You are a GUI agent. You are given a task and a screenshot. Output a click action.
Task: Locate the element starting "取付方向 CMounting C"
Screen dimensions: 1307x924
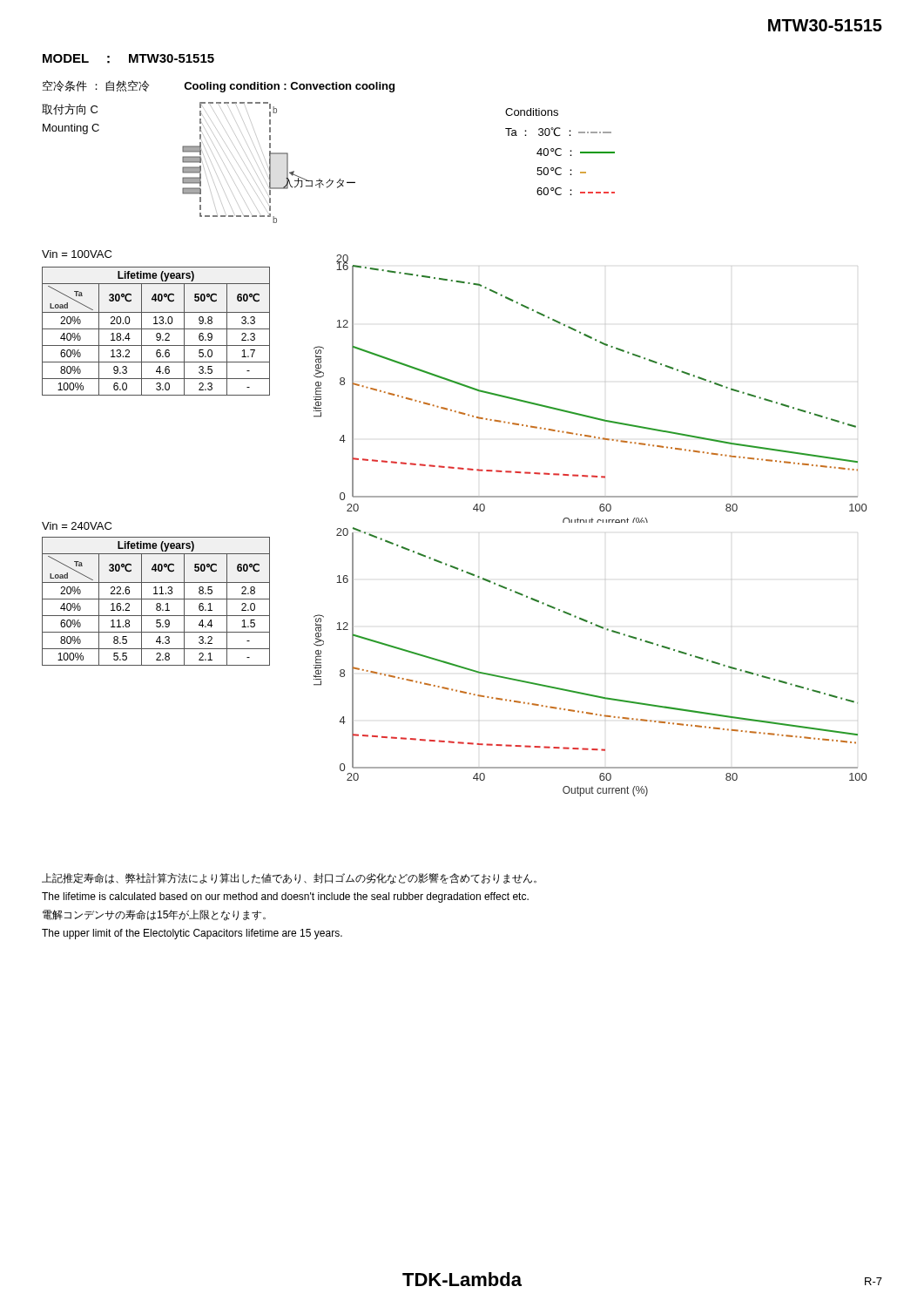[71, 118]
